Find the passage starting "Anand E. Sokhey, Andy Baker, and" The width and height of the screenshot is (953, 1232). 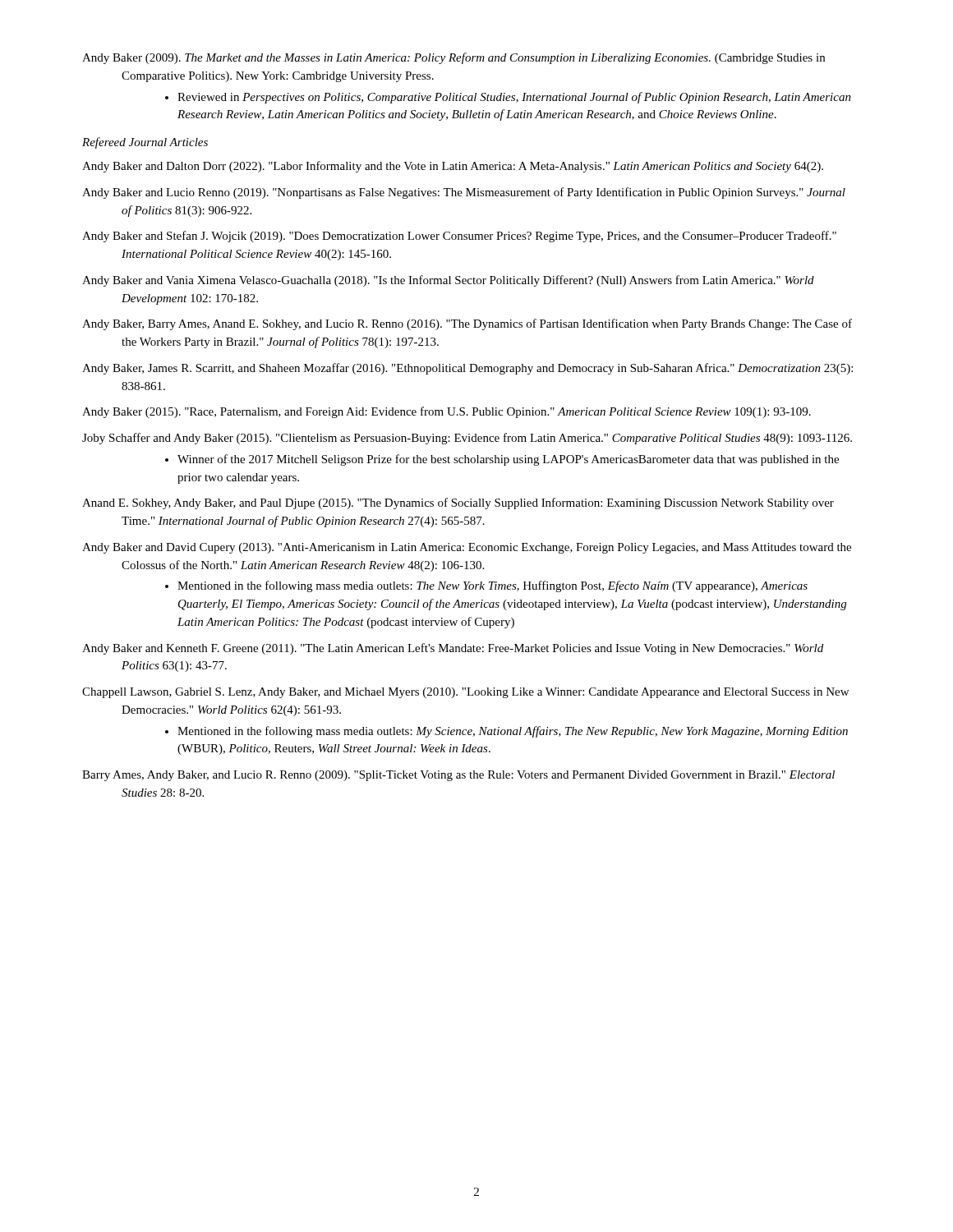(x=458, y=512)
